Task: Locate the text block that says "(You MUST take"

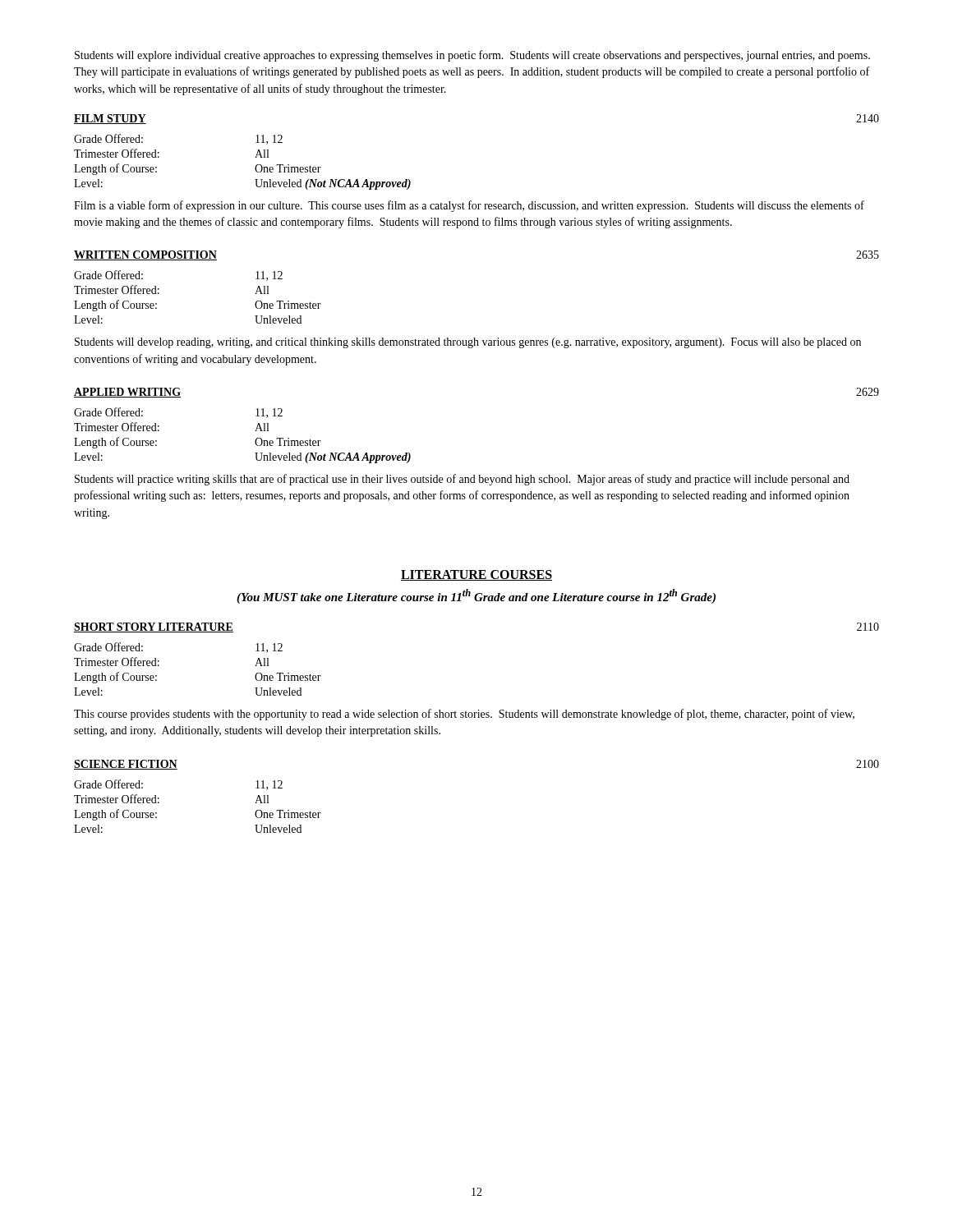Action: point(476,595)
